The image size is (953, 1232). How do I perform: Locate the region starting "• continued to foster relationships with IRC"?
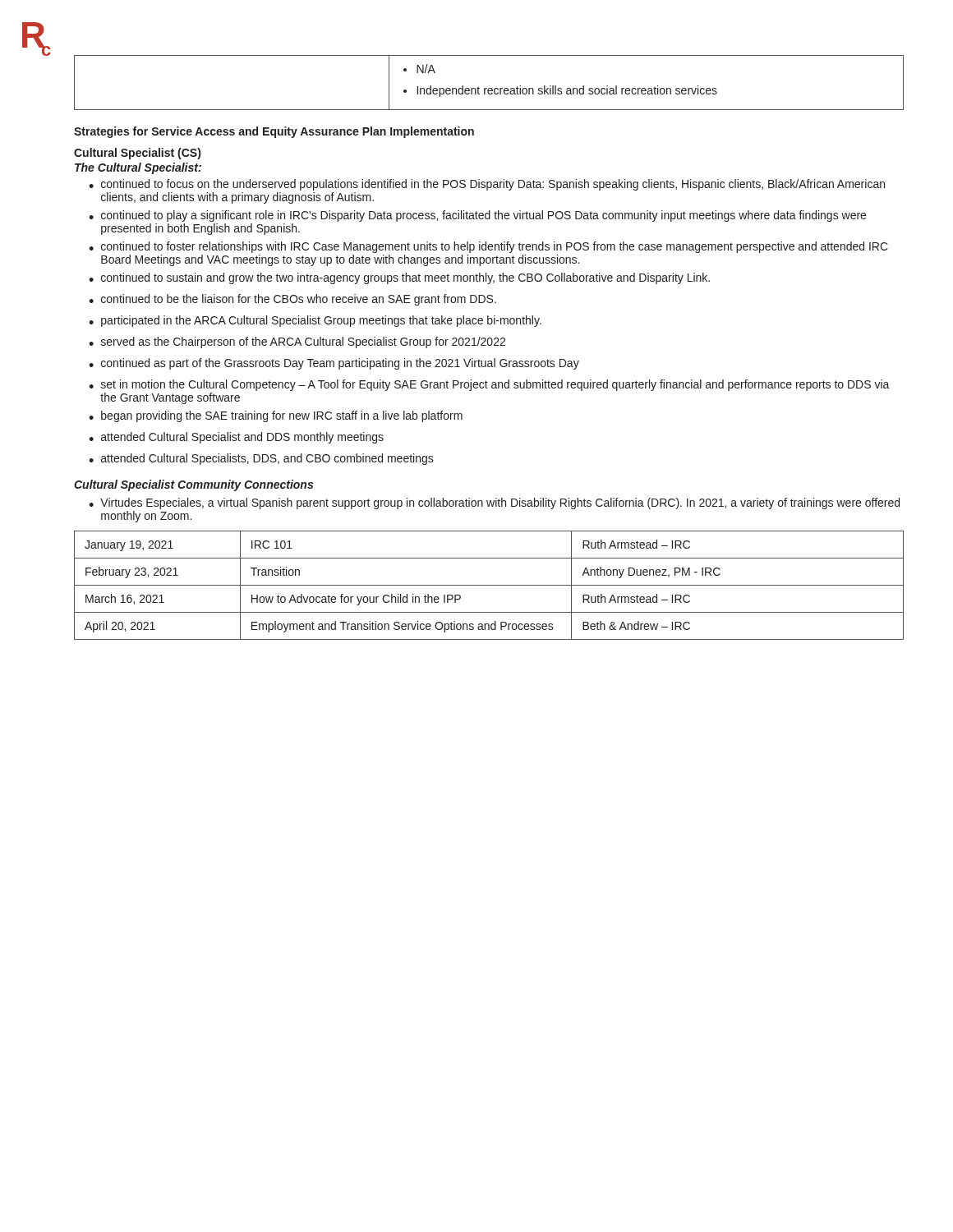click(496, 253)
